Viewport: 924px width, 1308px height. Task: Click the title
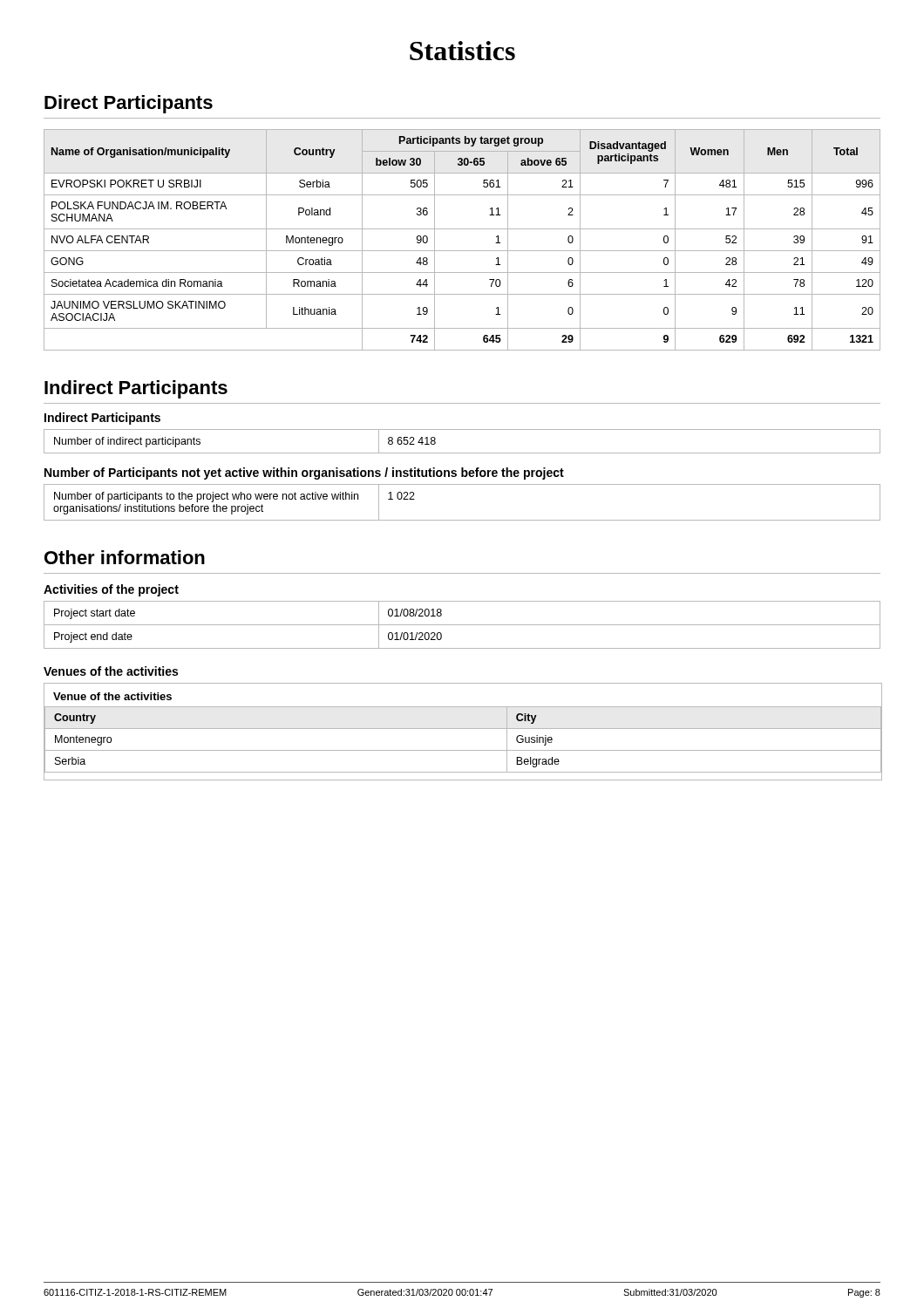[x=462, y=51]
